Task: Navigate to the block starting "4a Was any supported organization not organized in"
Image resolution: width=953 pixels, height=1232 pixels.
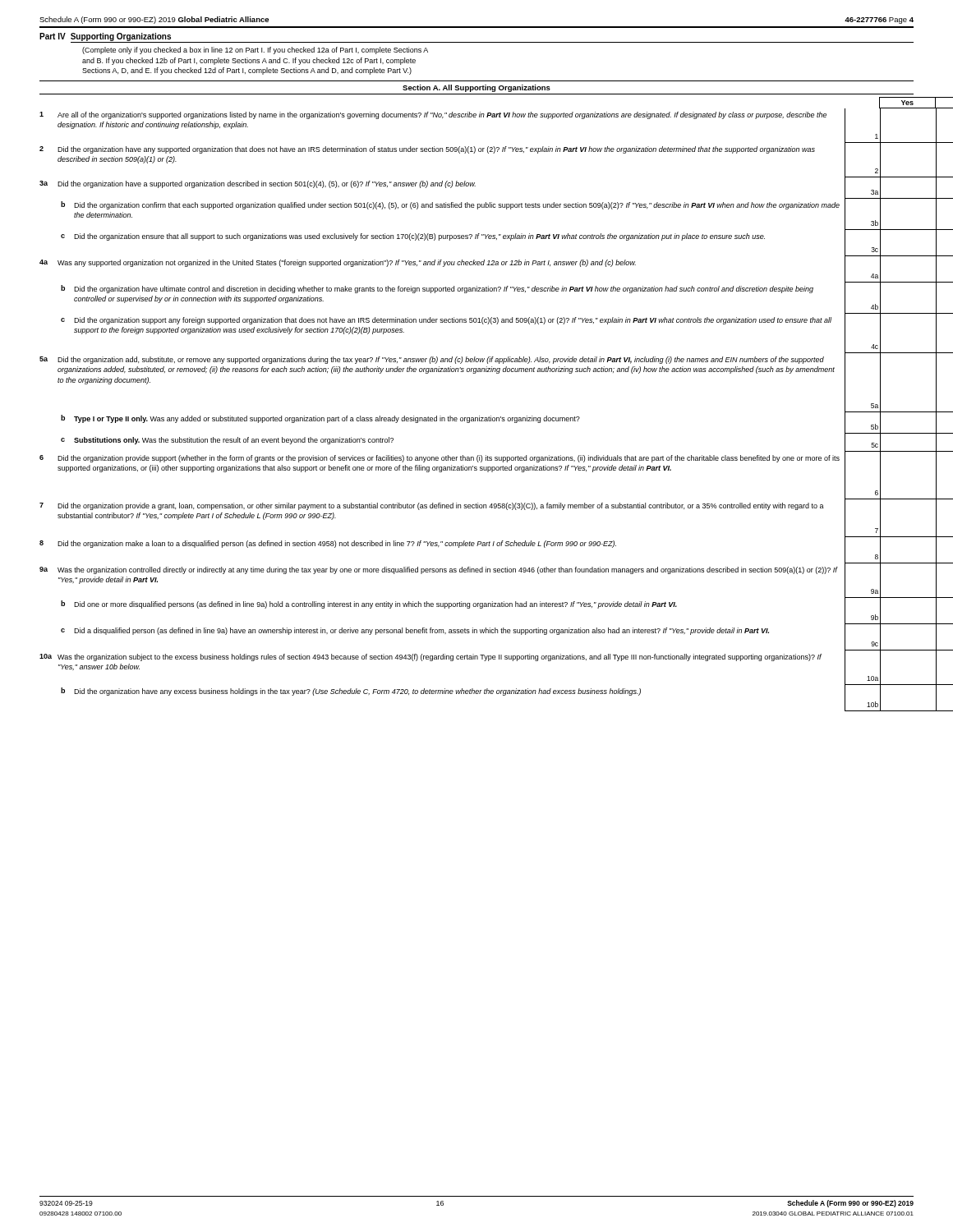Action: pos(442,263)
